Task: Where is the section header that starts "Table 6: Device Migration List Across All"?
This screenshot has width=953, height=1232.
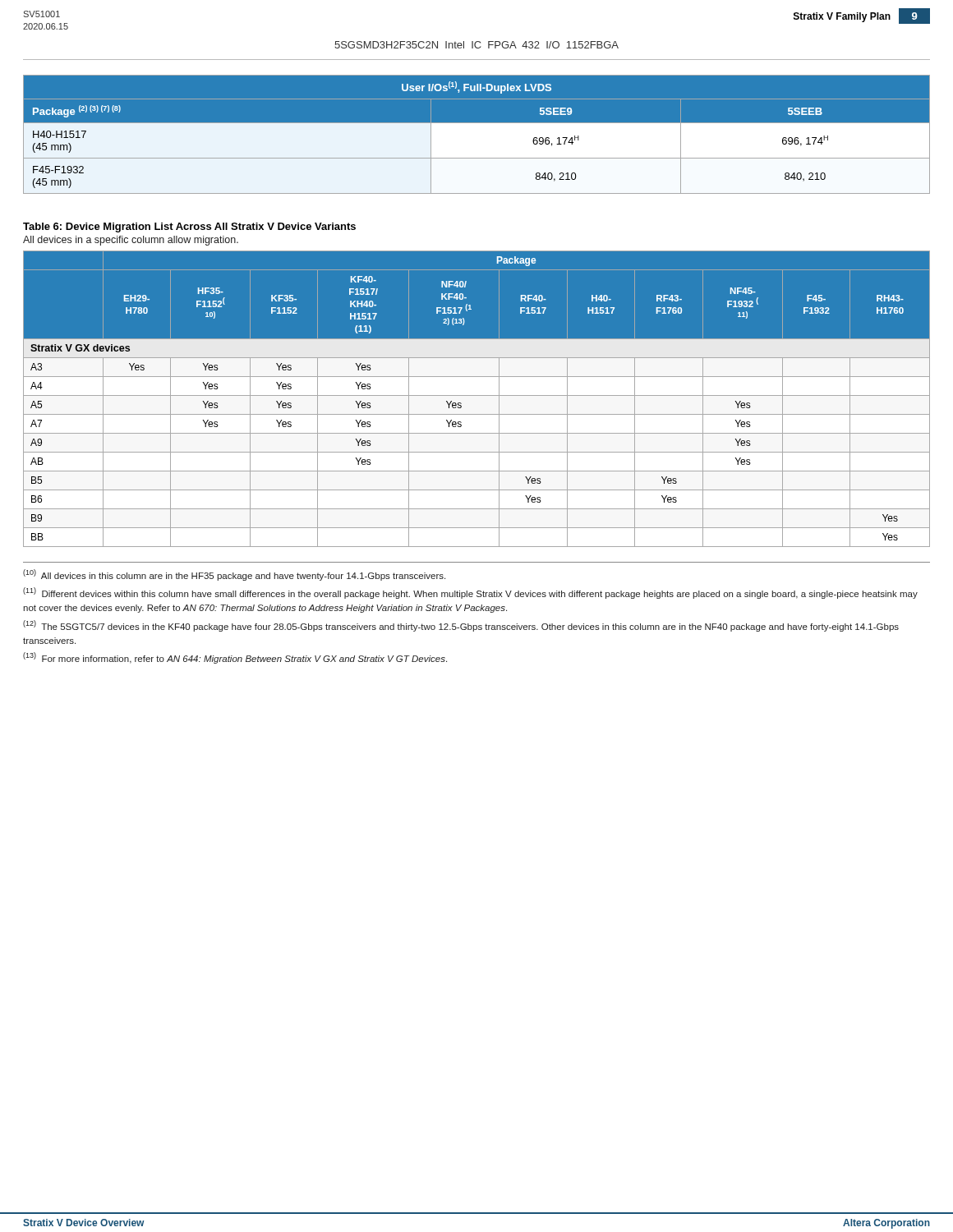Action: pos(190,227)
